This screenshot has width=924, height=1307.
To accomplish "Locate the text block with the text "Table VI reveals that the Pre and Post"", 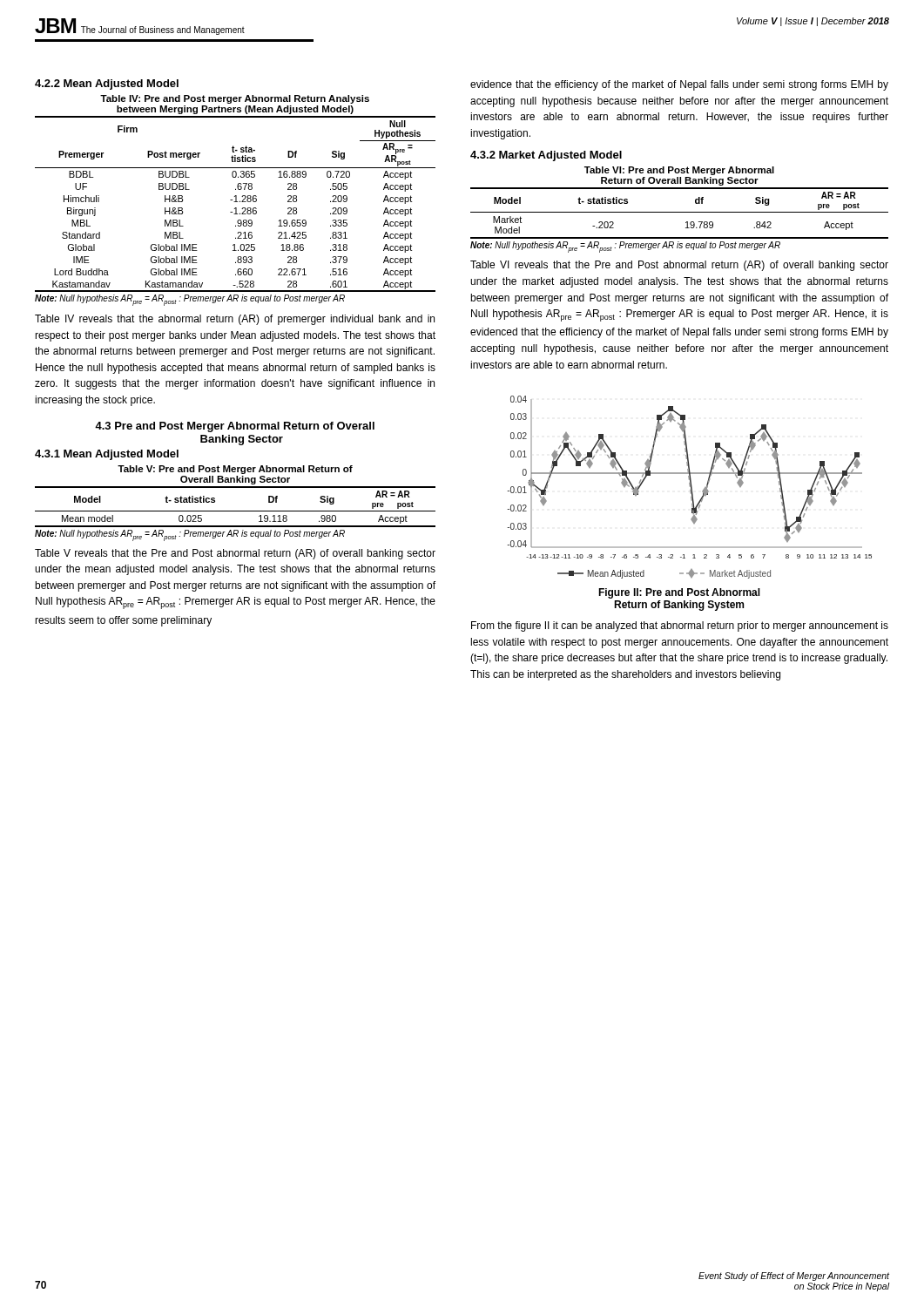I will point(679,315).
